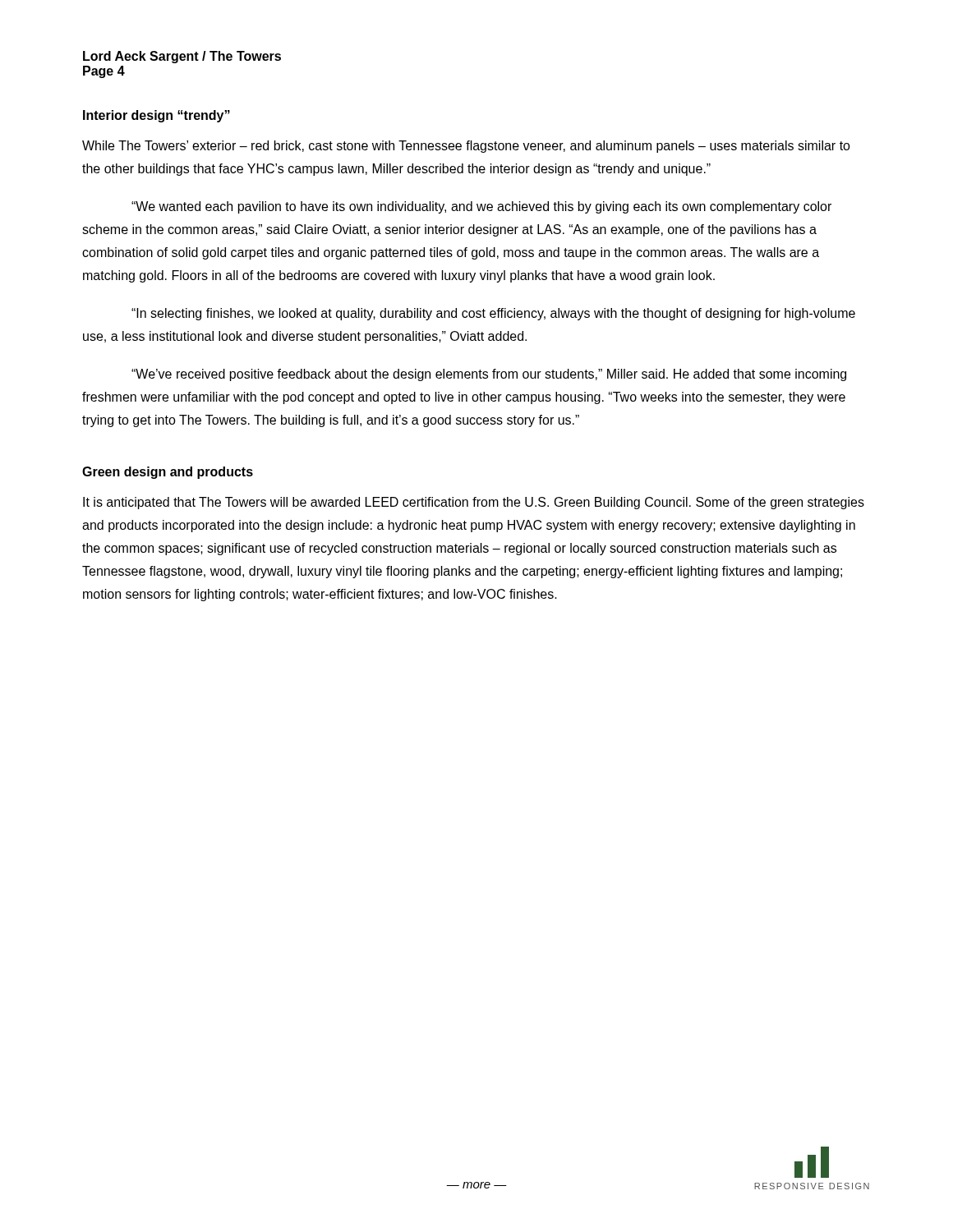Find the section header that reads "Green design and products"
Image resolution: width=953 pixels, height=1232 pixels.
[168, 472]
